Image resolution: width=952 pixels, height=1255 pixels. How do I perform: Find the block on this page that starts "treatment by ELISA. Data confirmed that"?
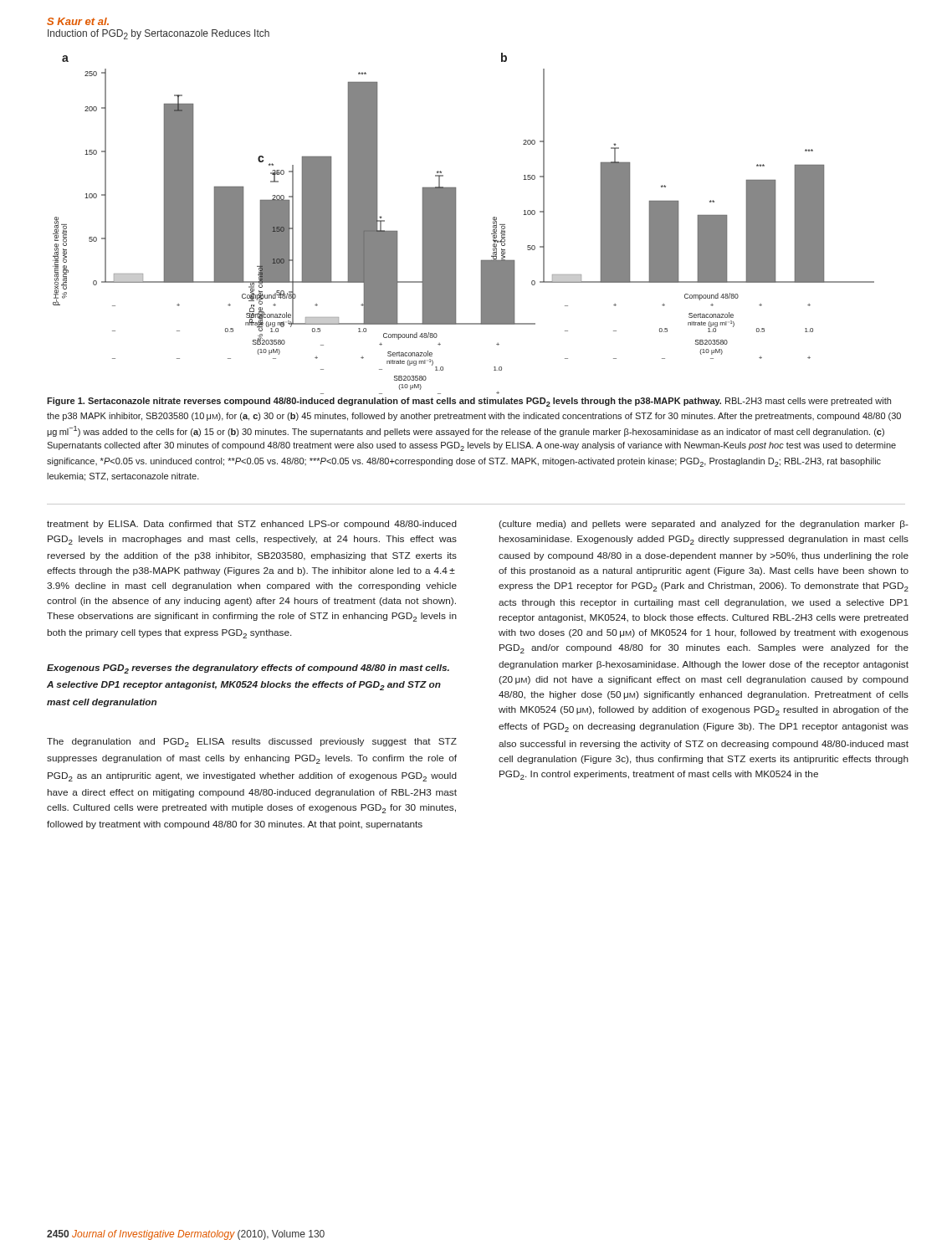click(x=252, y=579)
